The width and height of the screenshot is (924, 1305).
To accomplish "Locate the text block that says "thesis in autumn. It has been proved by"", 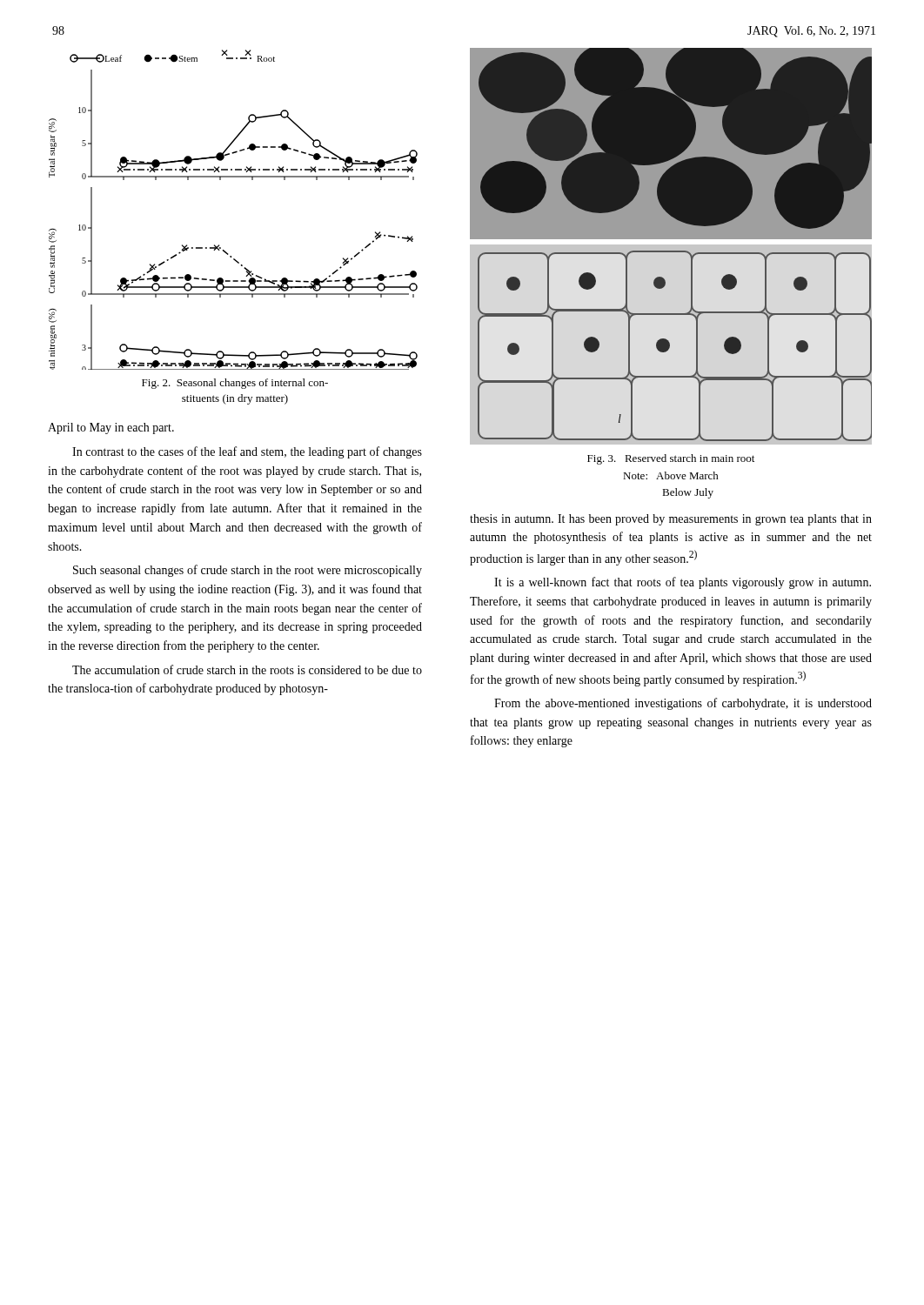I will pos(671,630).
